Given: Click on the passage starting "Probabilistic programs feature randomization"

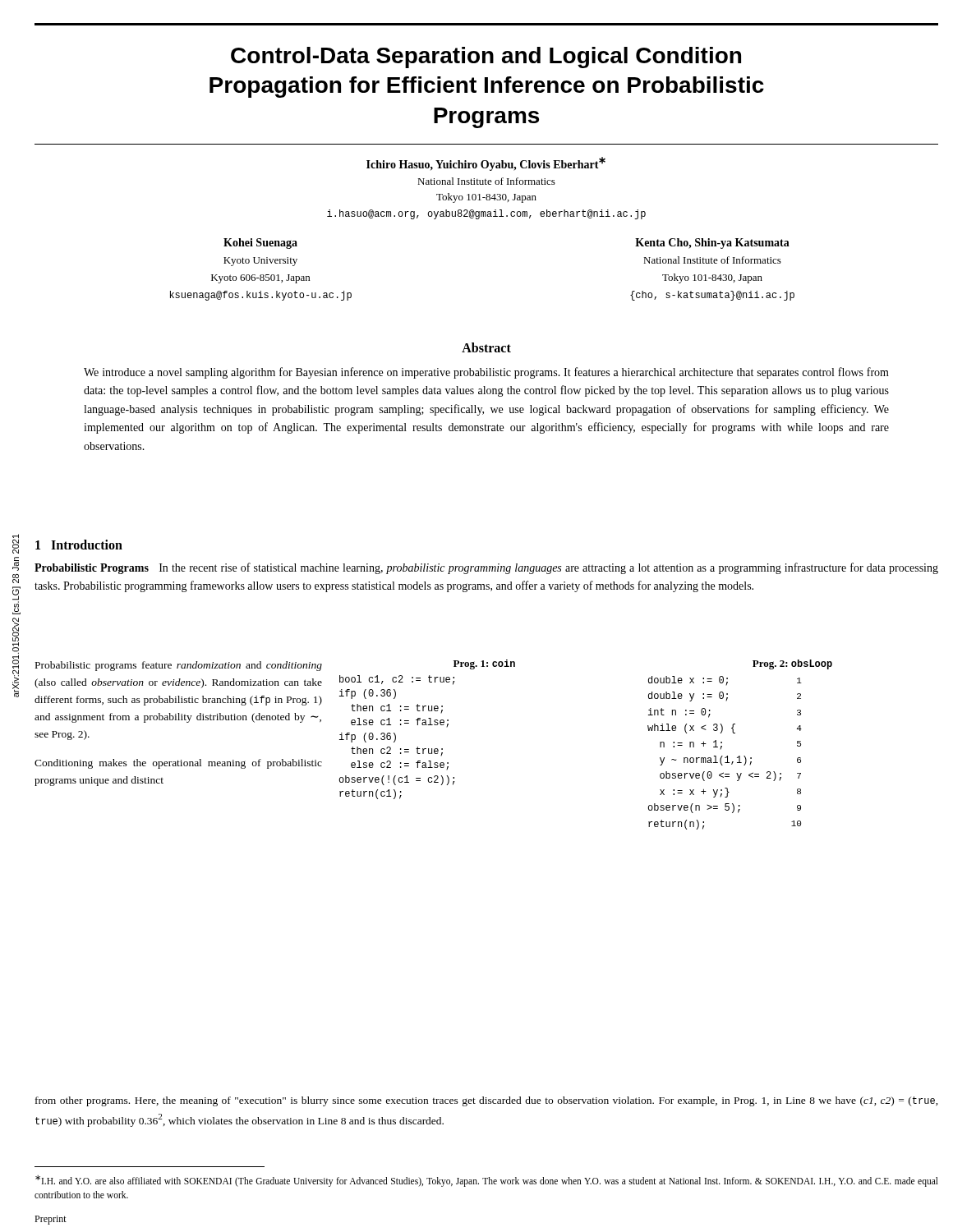Looking at the screenshot, I should 178,699.
